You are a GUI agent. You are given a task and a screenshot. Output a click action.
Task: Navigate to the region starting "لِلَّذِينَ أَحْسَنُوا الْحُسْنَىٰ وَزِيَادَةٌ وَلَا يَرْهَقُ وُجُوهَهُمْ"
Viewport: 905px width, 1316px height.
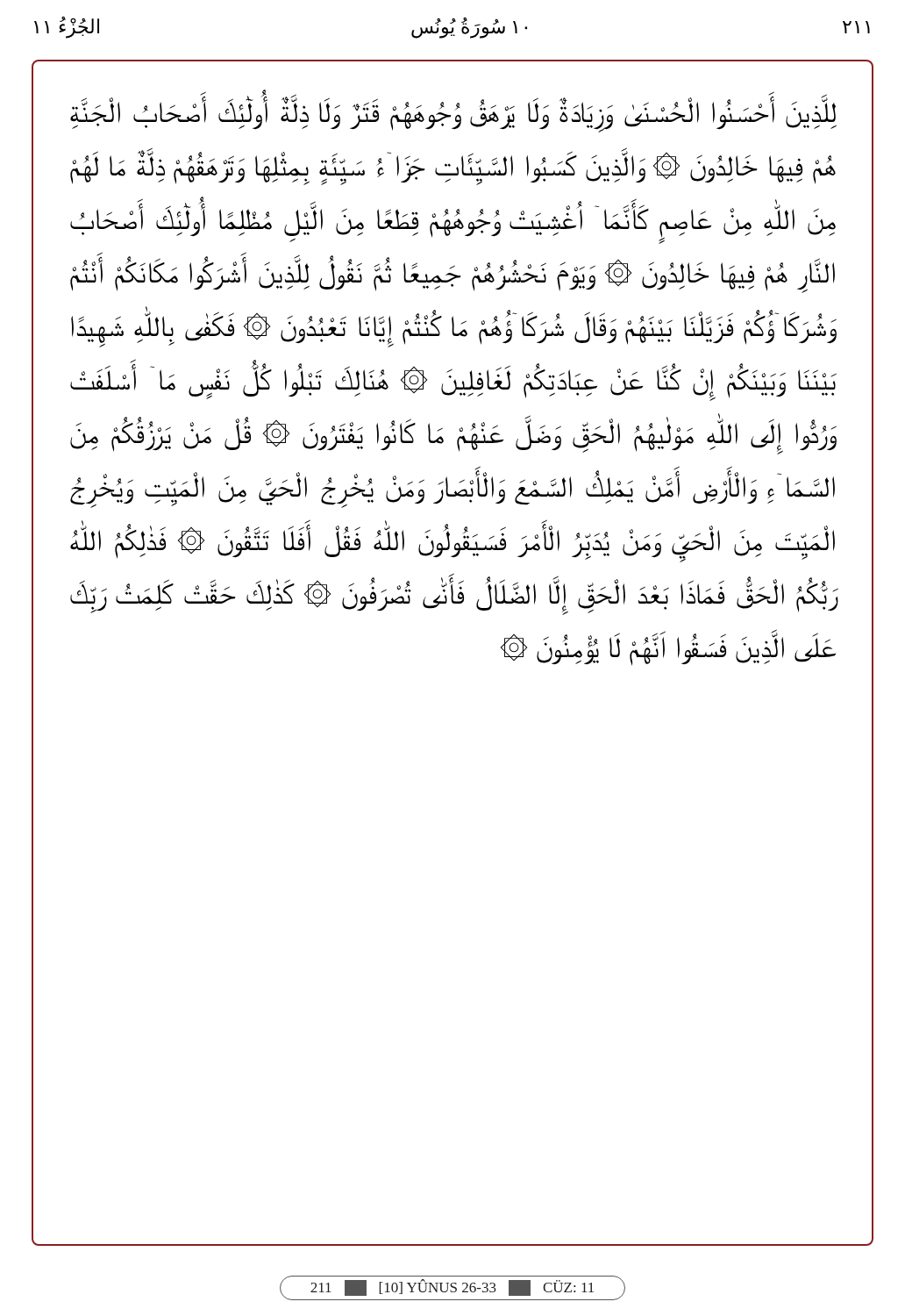[x=452, y=380]
